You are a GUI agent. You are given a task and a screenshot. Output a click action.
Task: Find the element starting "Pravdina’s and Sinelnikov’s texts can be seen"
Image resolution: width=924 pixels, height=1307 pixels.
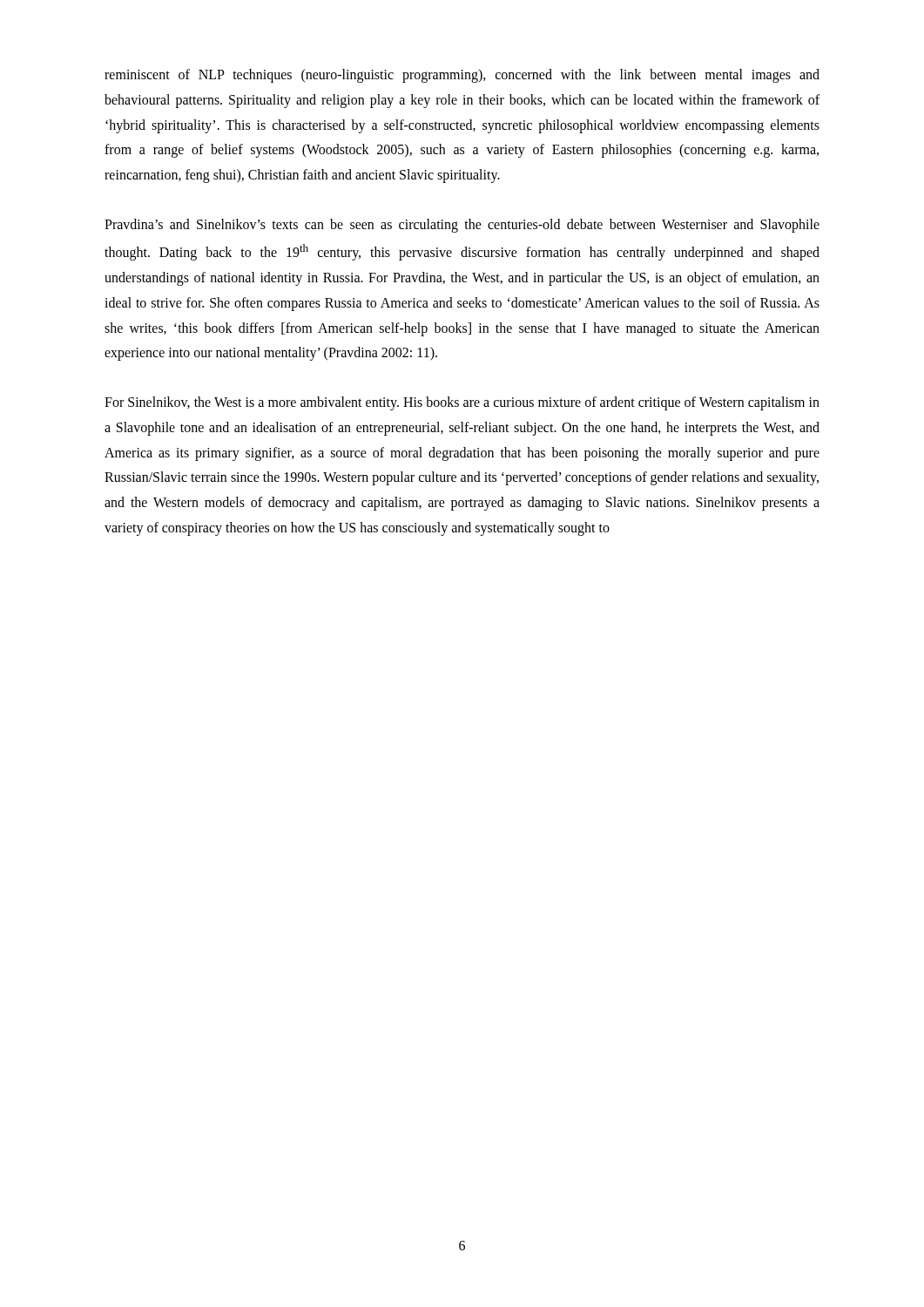pos(462,289)
